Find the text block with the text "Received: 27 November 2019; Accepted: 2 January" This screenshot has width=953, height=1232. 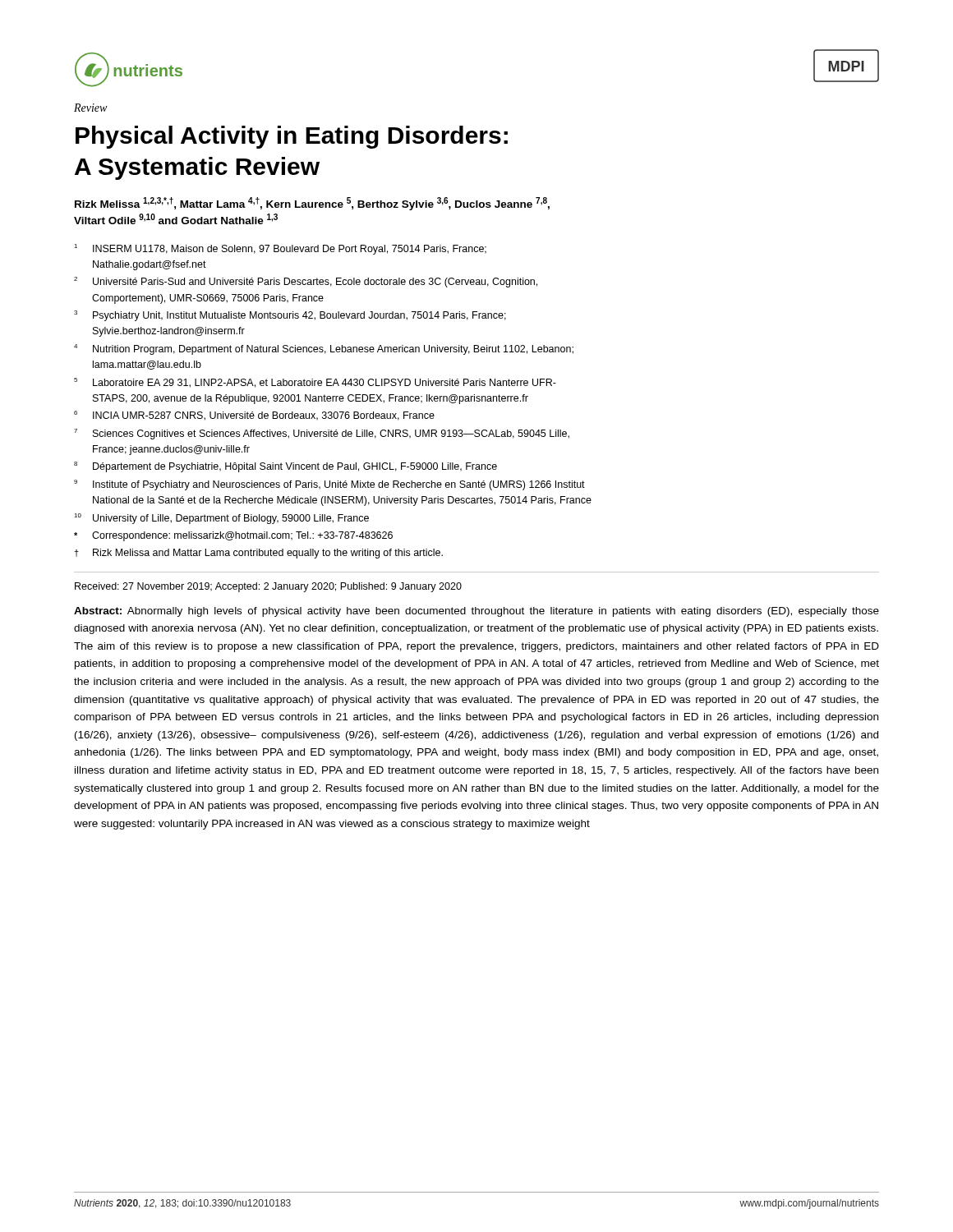pos(268,586)
